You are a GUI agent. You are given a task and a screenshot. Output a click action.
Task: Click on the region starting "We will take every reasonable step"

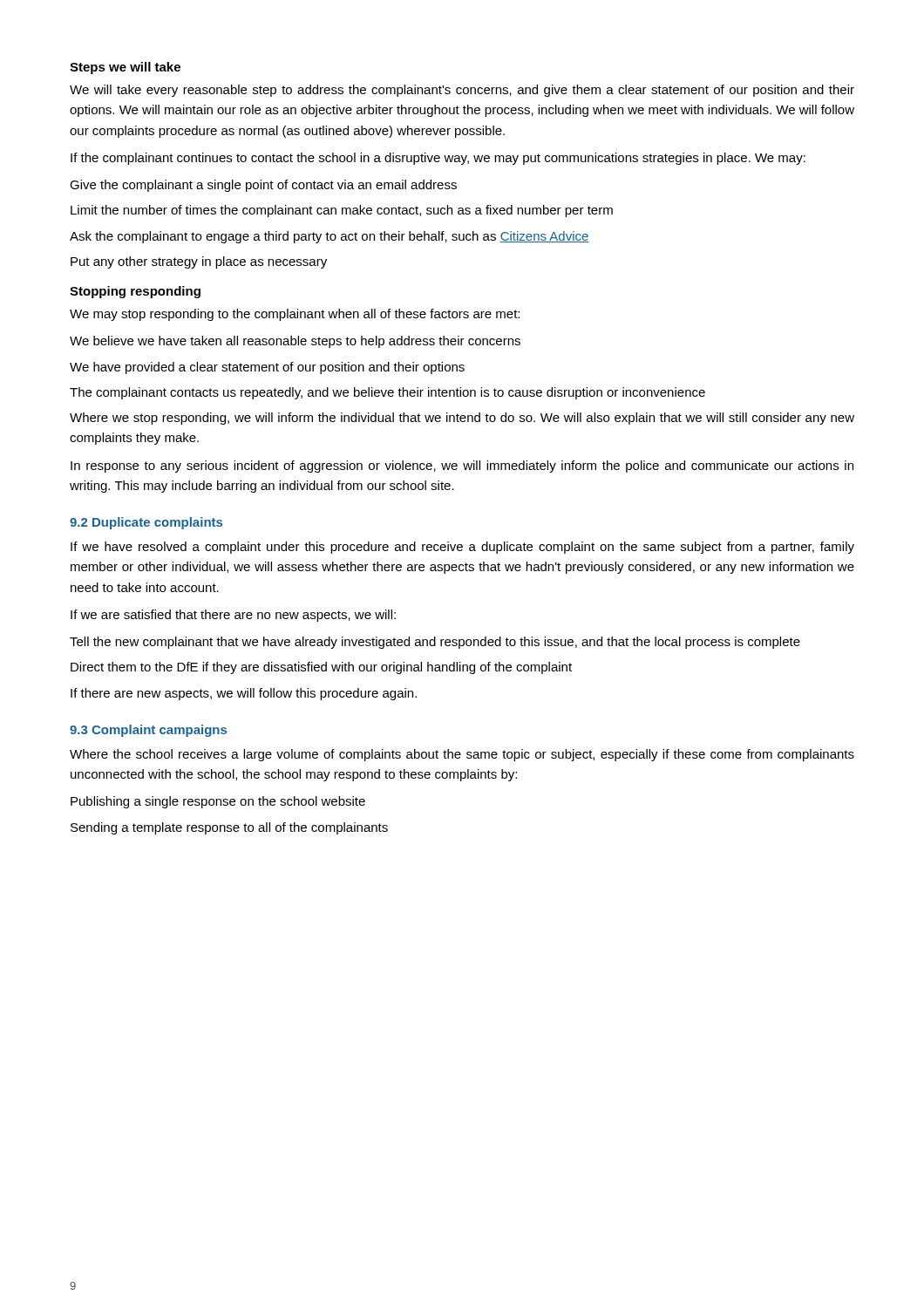pyautogui.click(x=462, y=110)
